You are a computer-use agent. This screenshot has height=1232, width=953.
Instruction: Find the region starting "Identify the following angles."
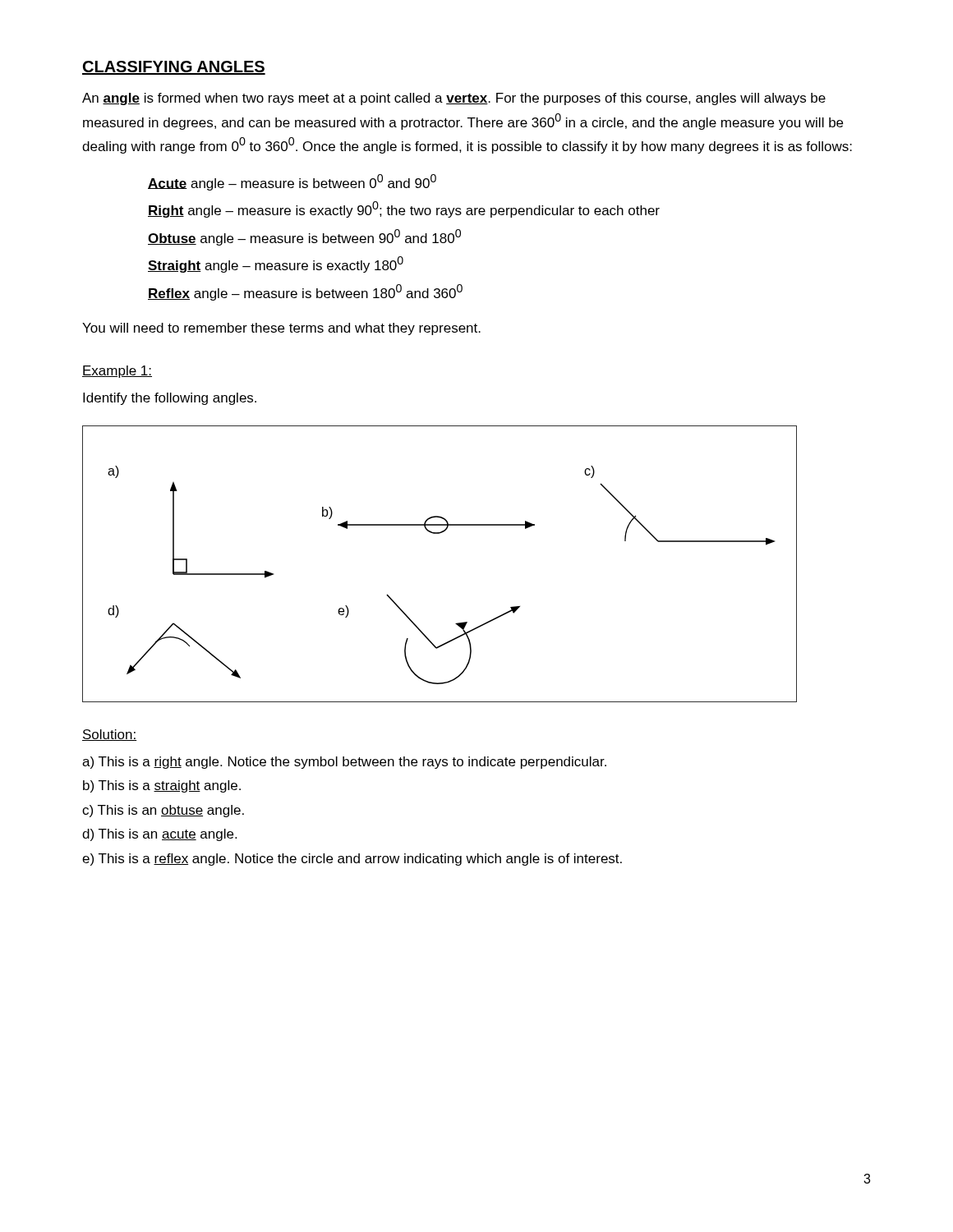point(170,398)
